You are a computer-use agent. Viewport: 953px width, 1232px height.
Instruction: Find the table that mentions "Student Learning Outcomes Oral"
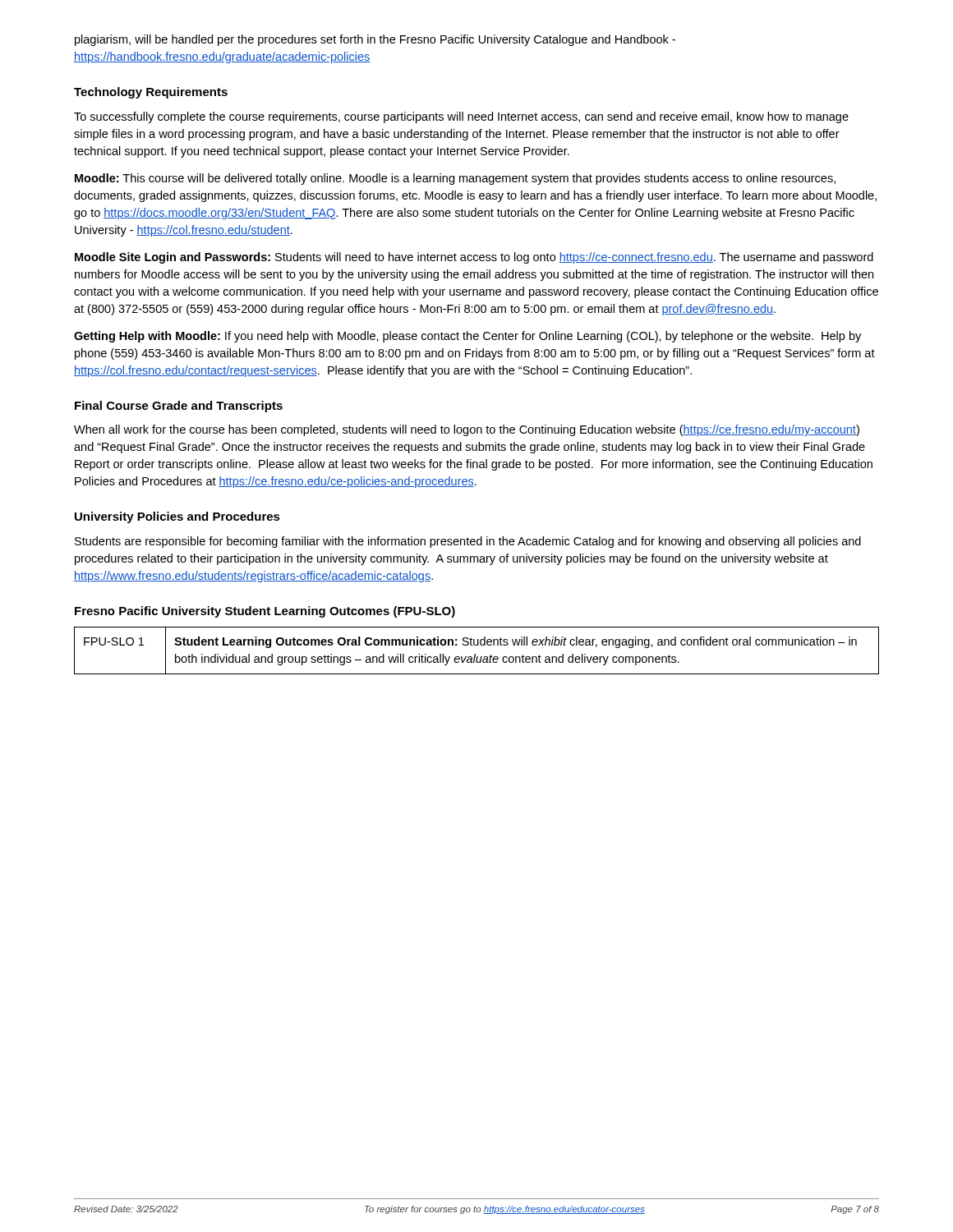pos(476,651)
